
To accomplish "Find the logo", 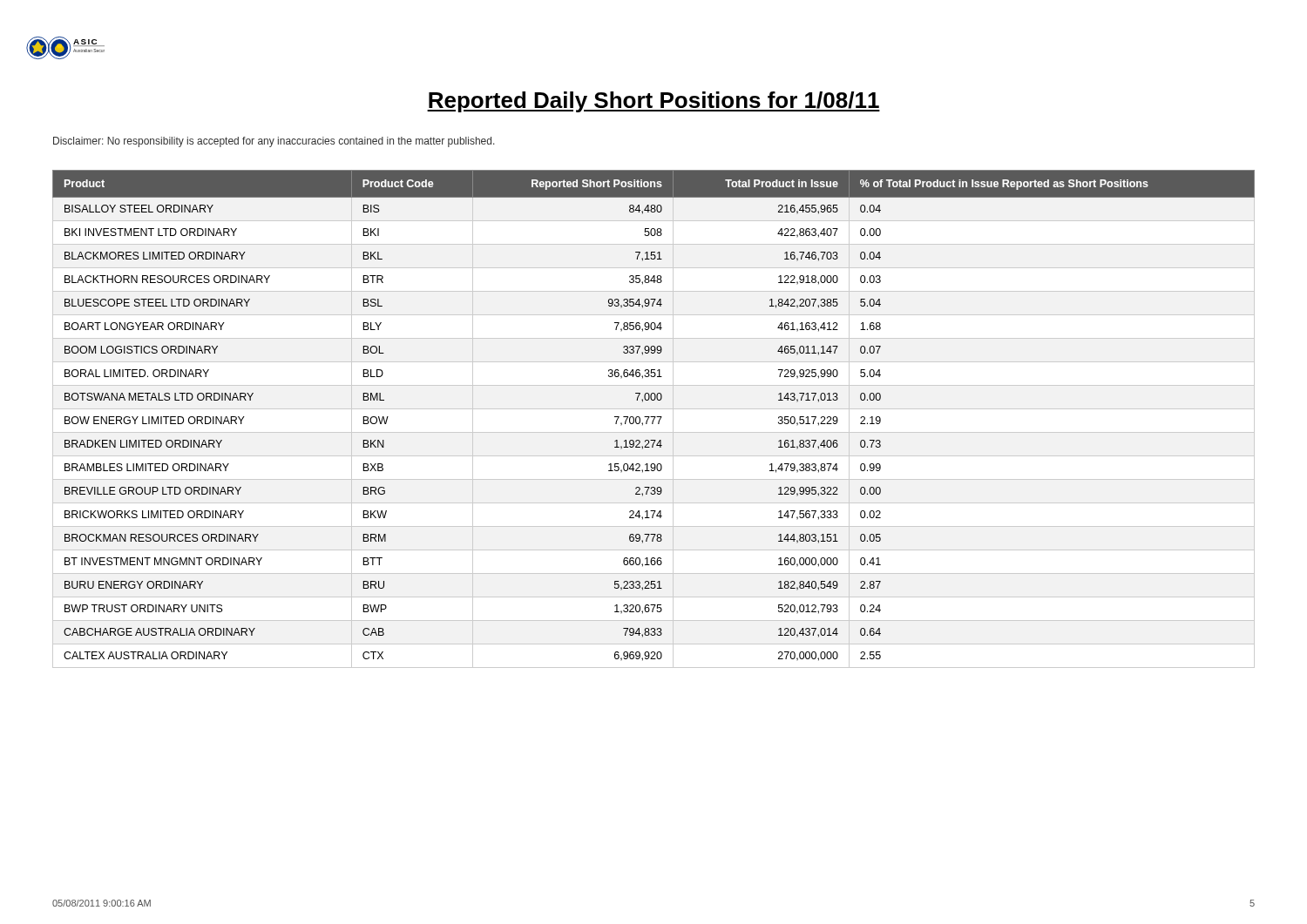I will [x=65, y=48].
